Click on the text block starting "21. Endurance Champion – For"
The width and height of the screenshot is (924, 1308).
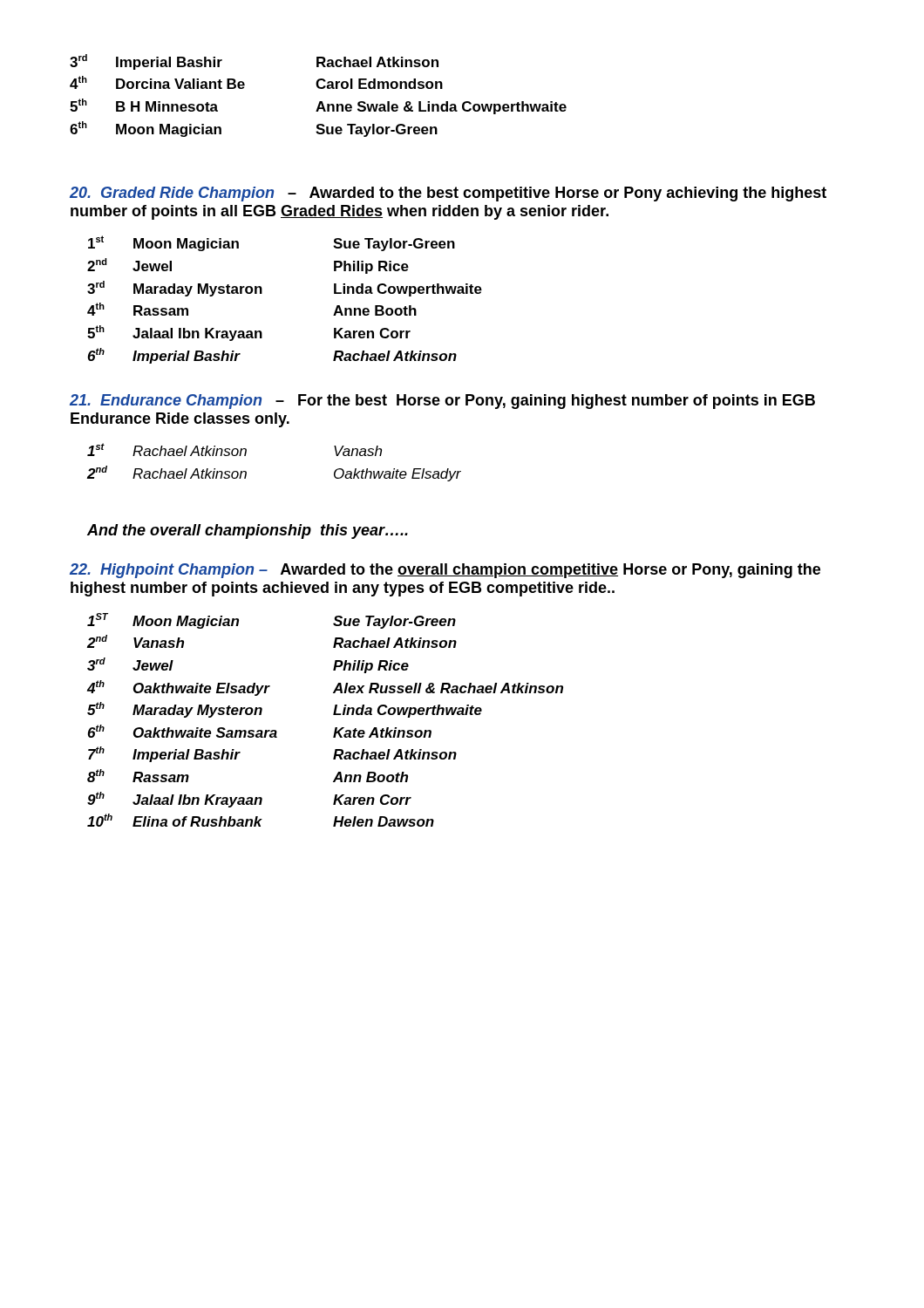[443, 409]
